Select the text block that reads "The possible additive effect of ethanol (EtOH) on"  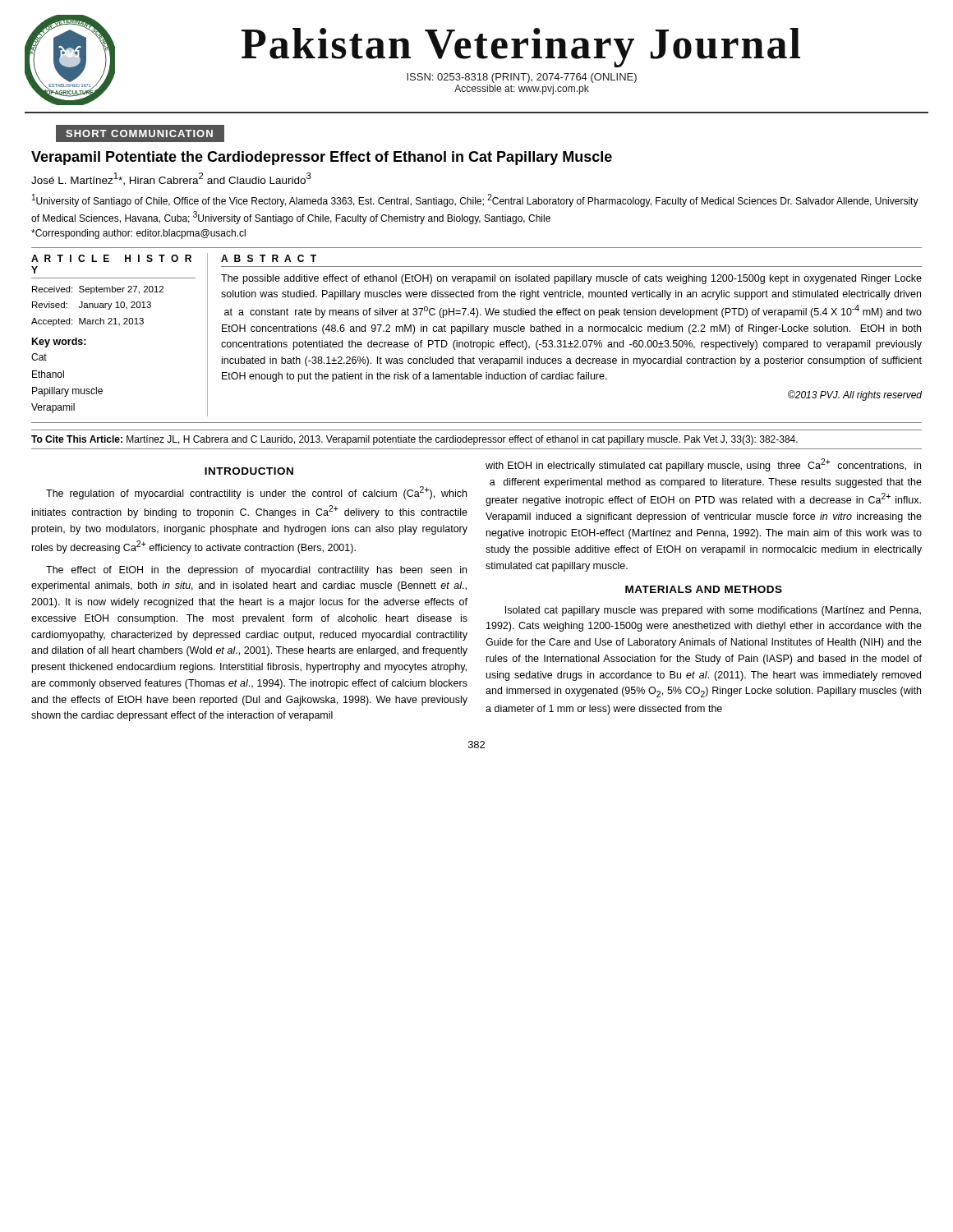click(x=571, y=327)
